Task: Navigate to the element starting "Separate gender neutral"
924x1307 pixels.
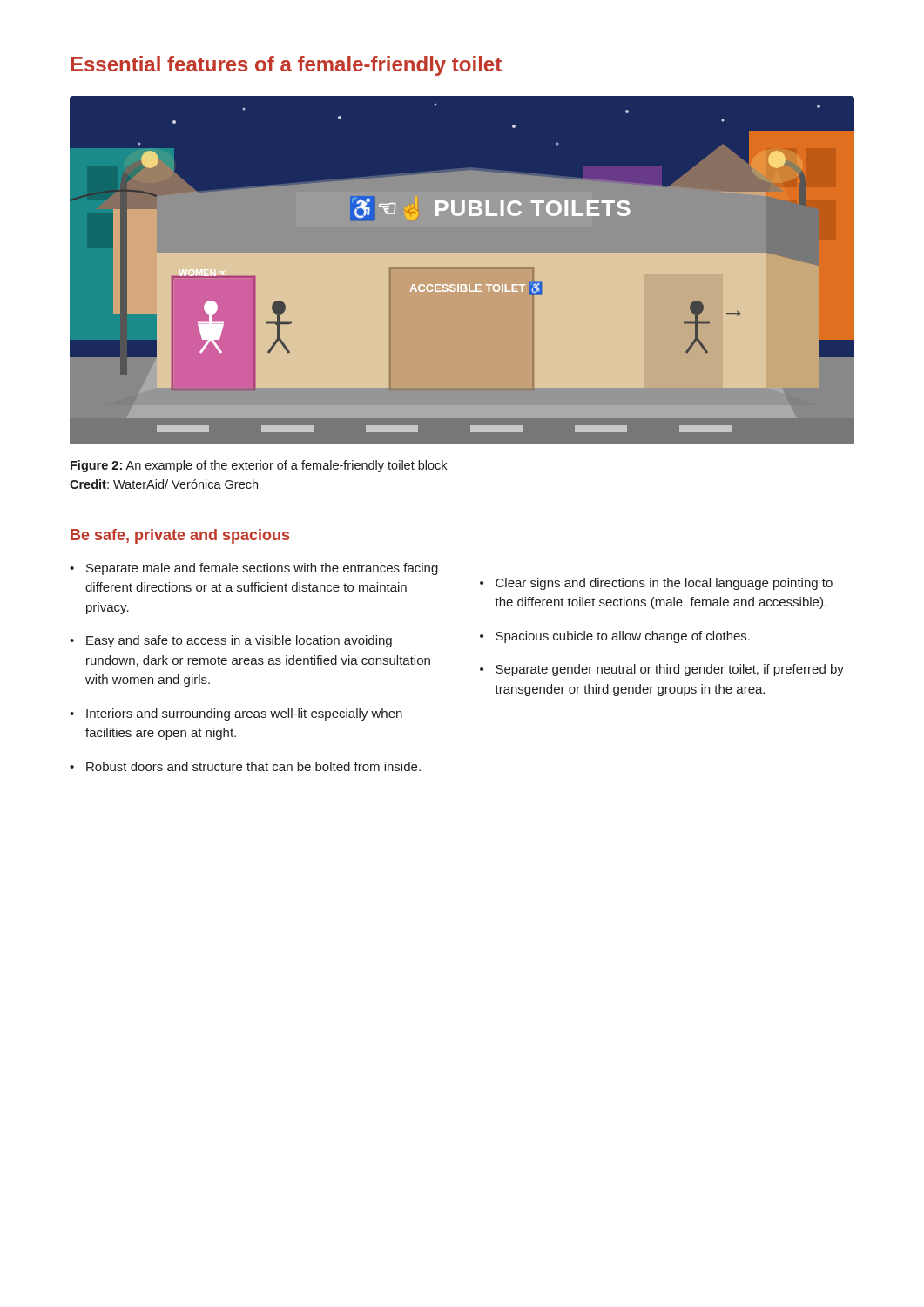Action: pos(667,679)
